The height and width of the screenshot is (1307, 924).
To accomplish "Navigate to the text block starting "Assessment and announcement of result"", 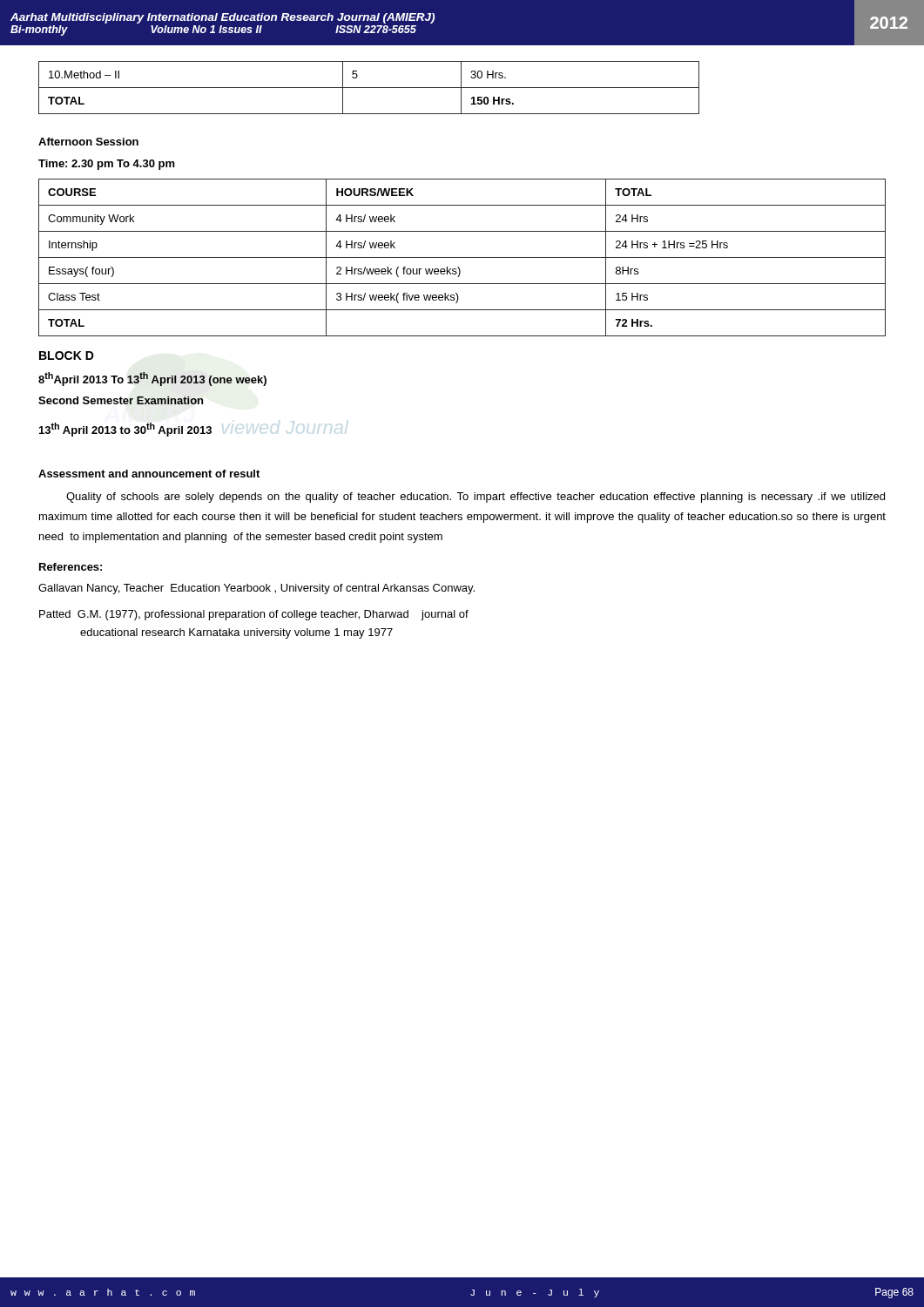I will pos(149,474).
